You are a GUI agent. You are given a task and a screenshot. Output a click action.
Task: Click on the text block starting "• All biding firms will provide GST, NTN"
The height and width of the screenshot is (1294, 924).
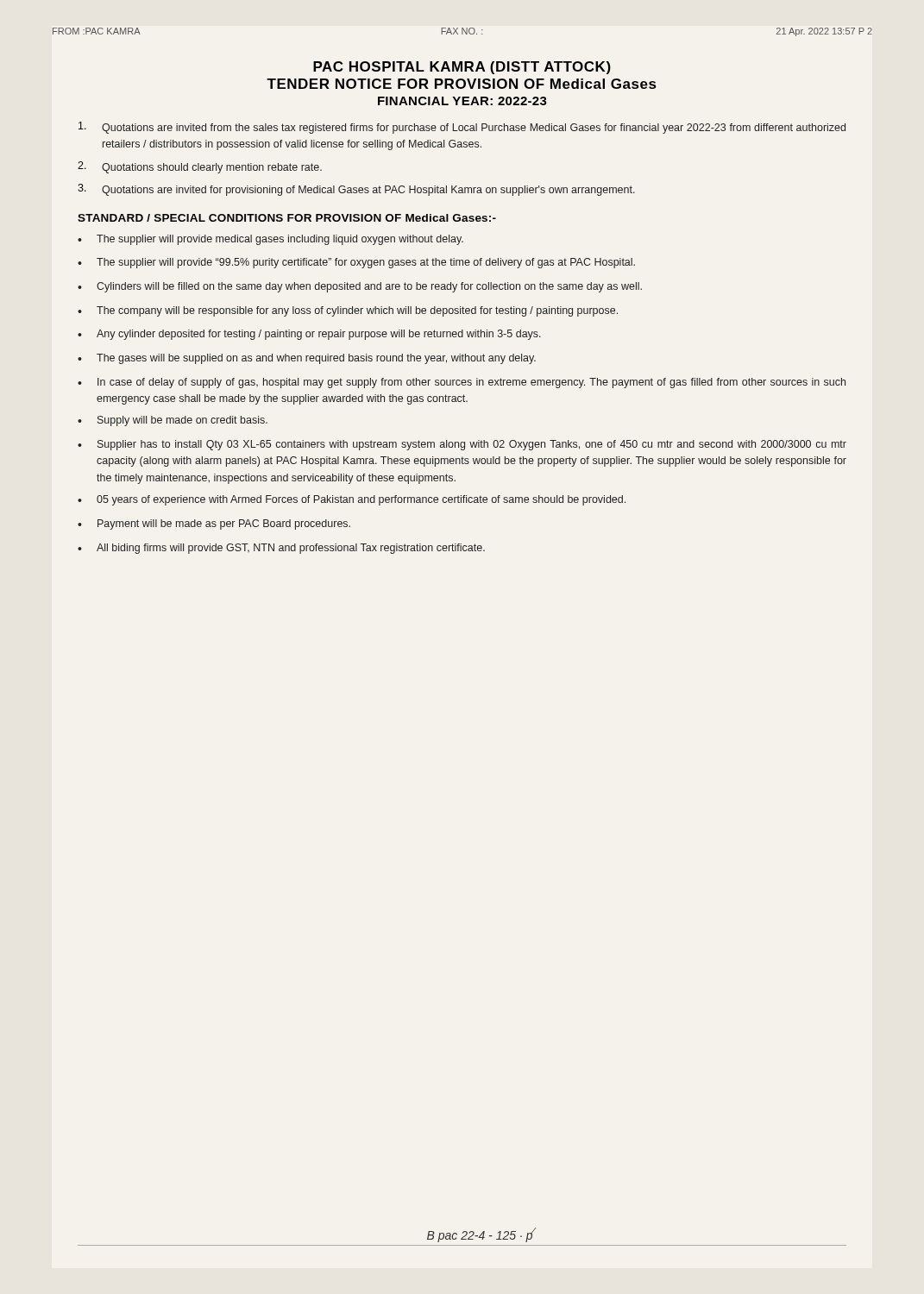point(462,549)
